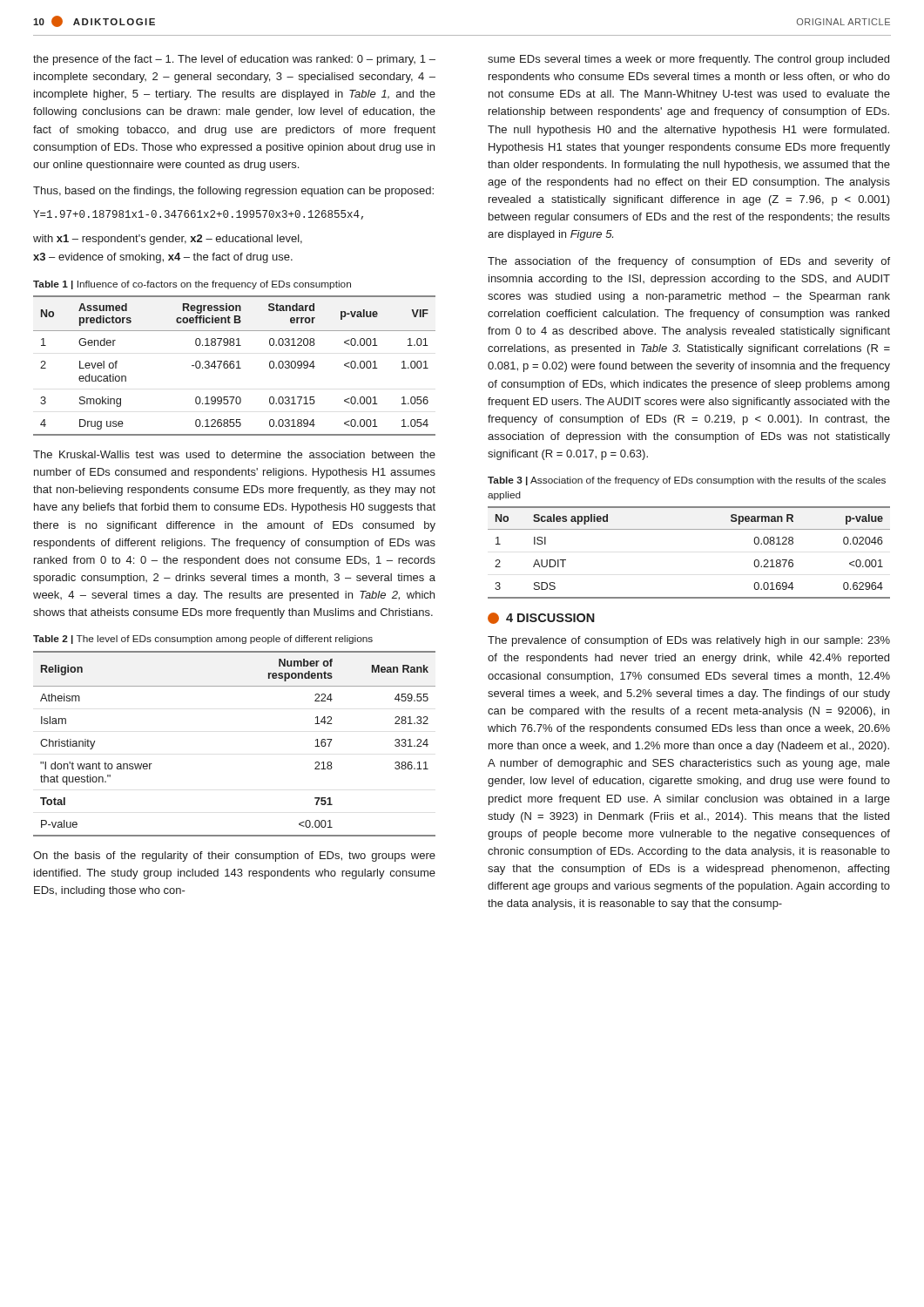Find the text block that reads "On the basis of"
Image resolution: width=924 pixels, height=1307 pixels.
pos(234,873)
